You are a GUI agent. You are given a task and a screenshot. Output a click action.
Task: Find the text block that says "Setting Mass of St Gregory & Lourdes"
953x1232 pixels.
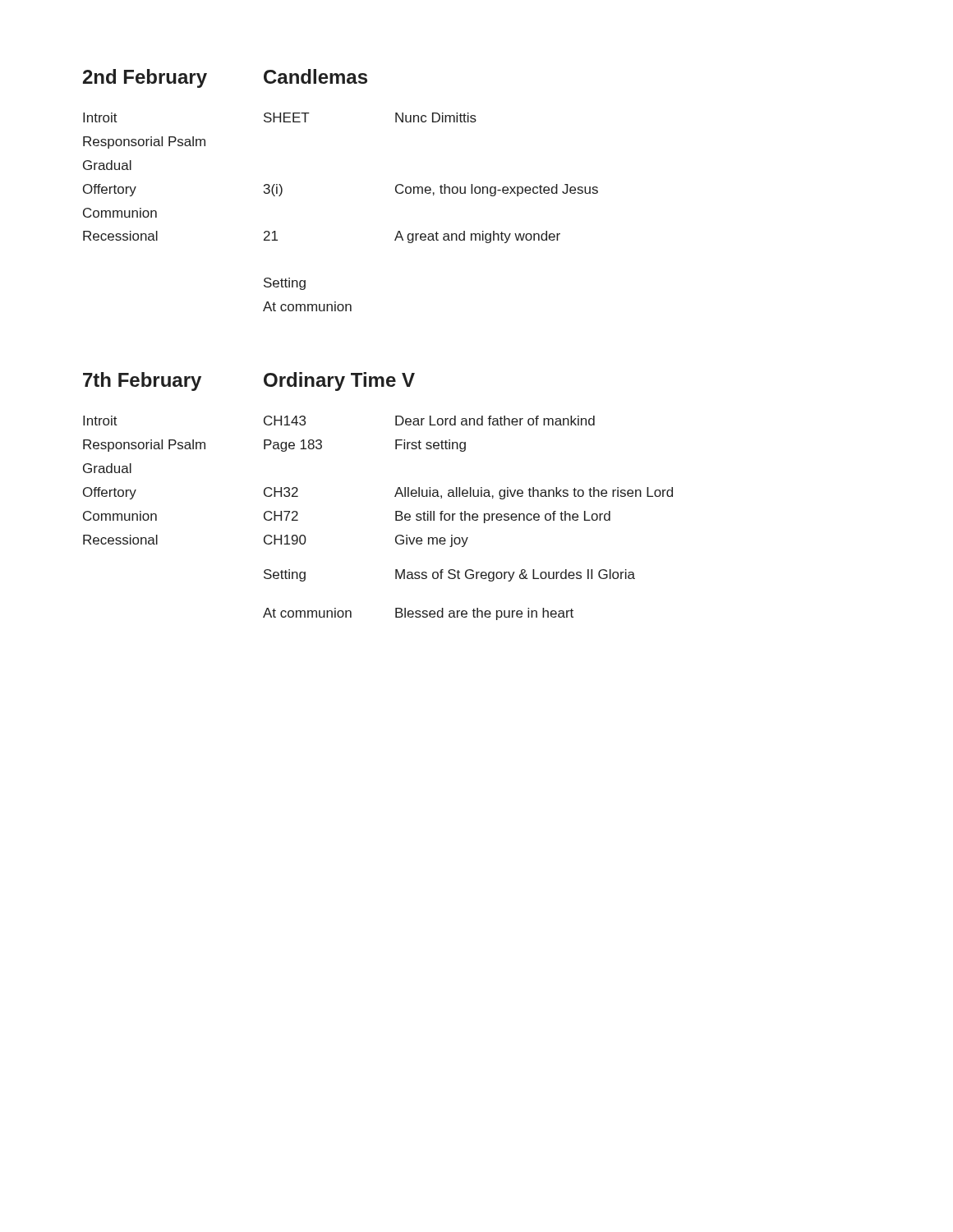(x=476, y=576)
